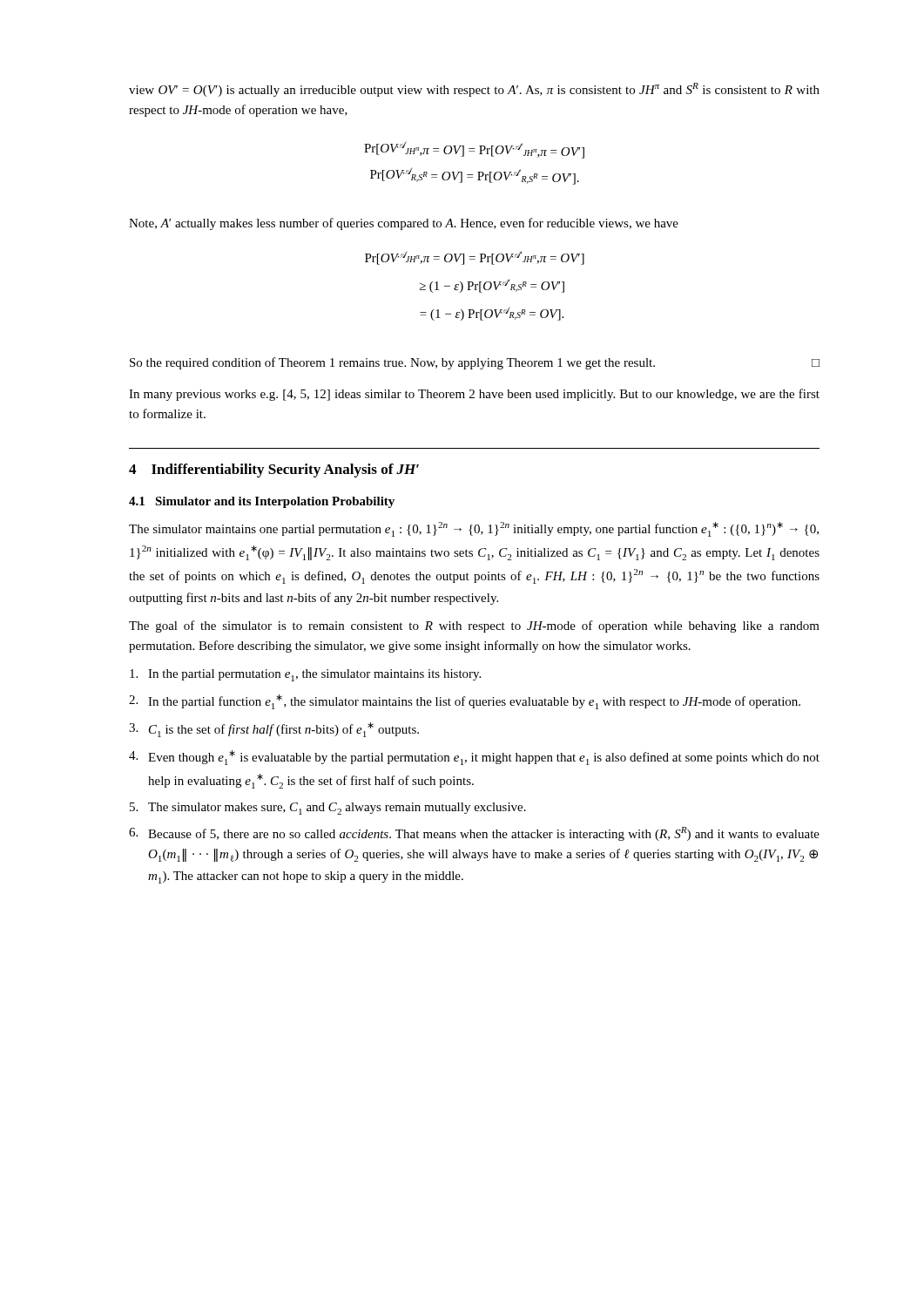Find the text starting "2. In the"
Screen dimensions: 1307x924
[474, 702]
